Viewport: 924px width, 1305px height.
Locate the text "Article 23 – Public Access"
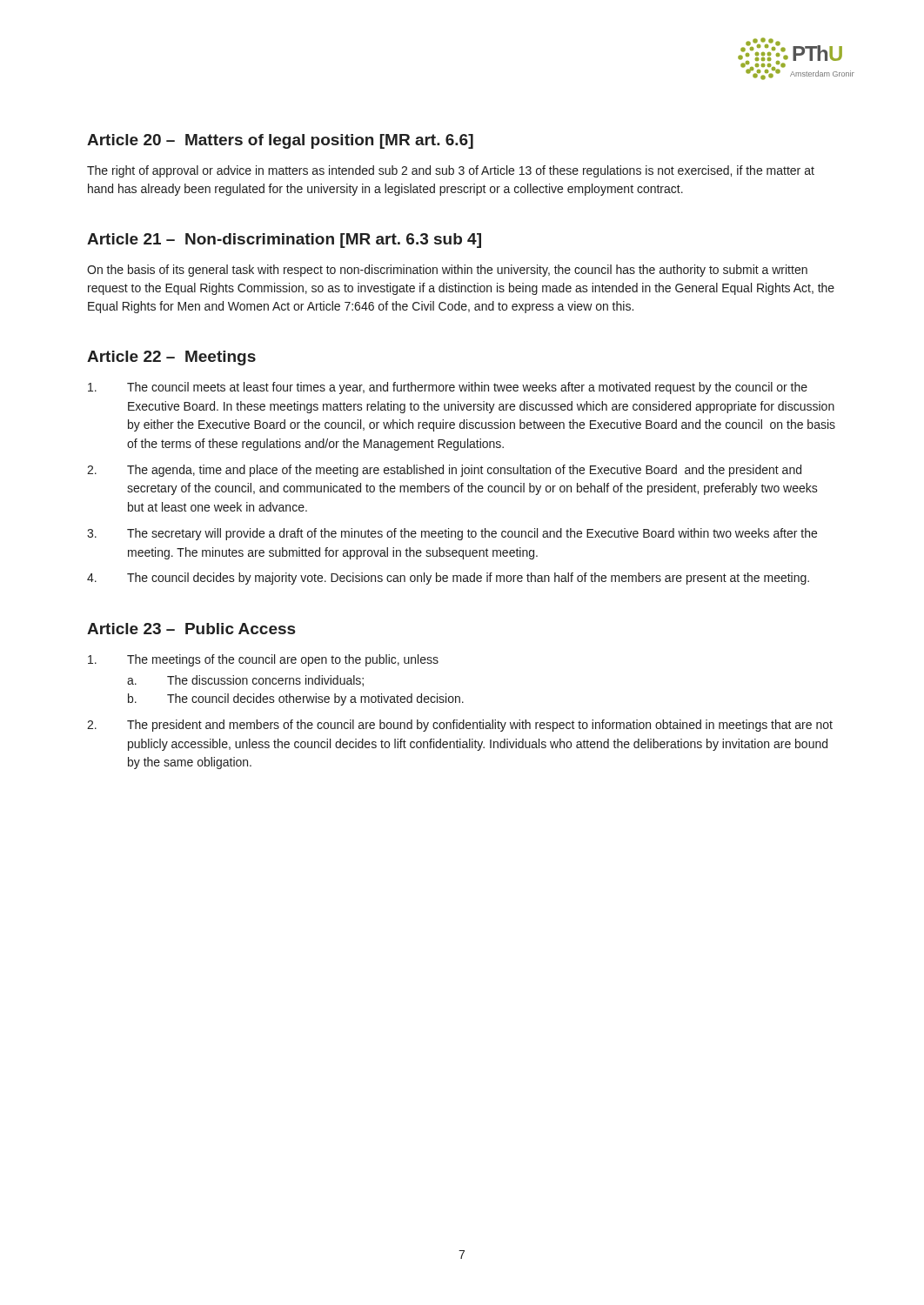pyautogui.click(x=191, y=629)
